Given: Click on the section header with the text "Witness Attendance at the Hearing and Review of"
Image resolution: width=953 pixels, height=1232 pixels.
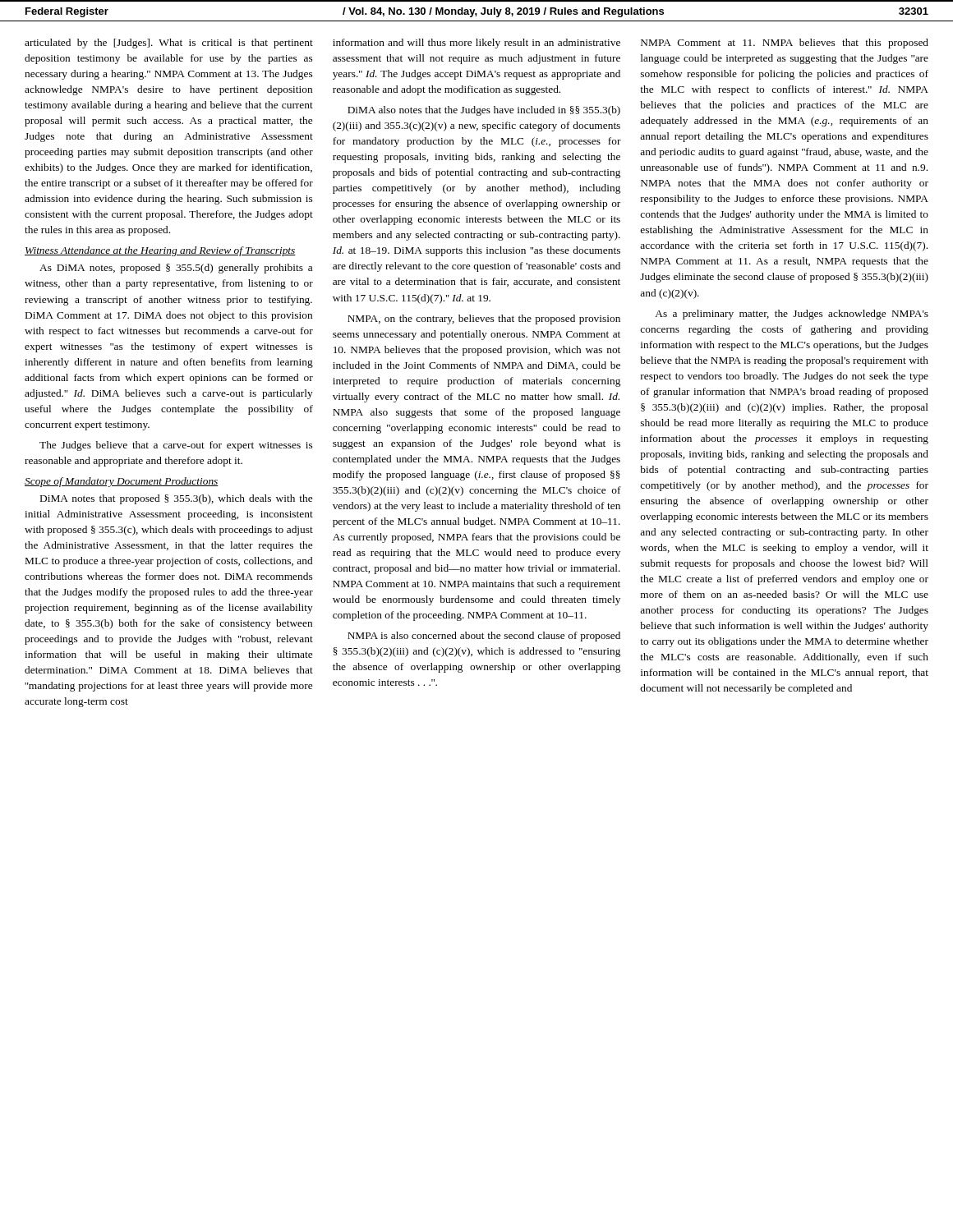Looking at the screenshot, I should 169,250.
